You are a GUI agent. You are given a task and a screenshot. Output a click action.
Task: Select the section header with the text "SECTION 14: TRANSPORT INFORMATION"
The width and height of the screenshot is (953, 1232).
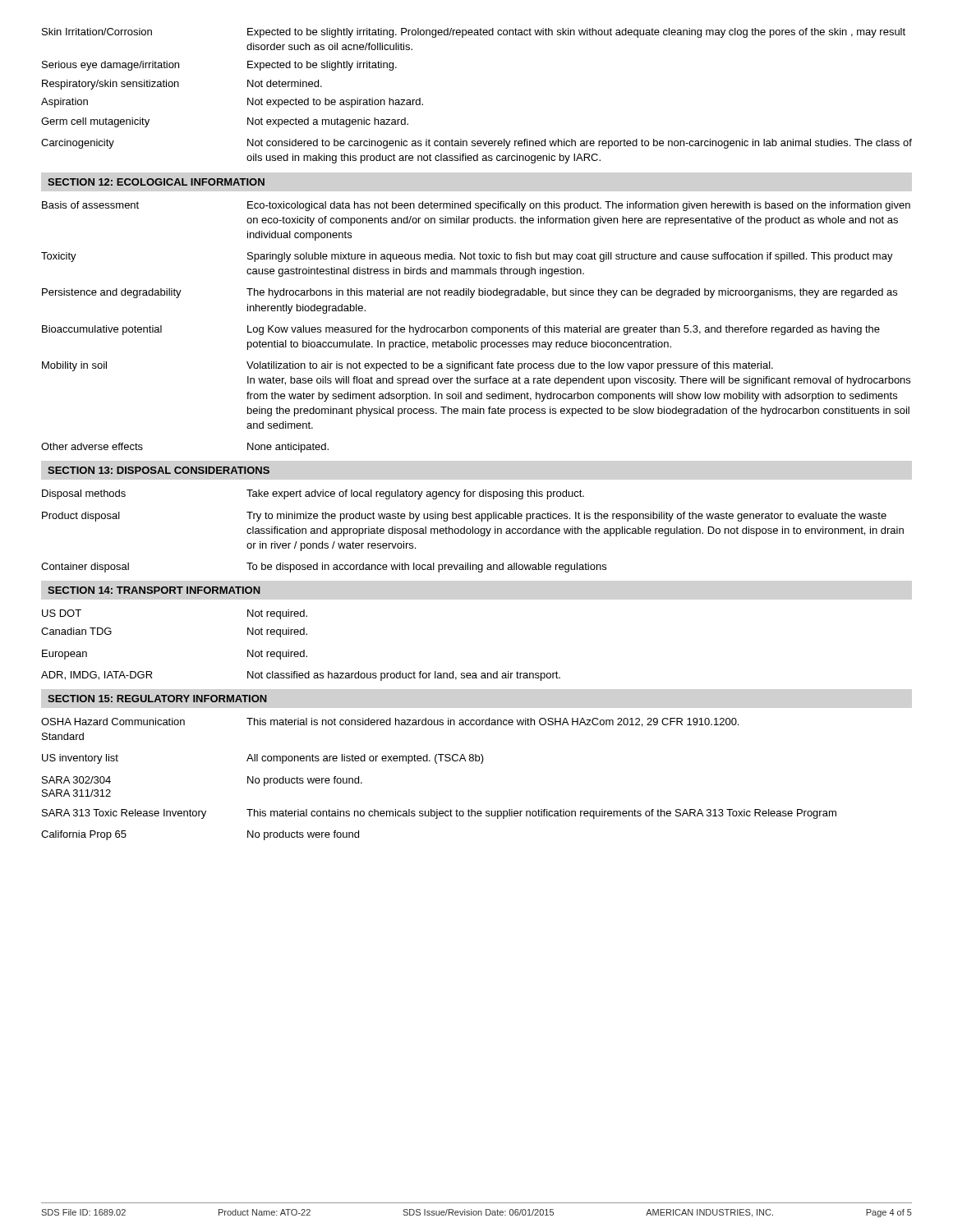click(x=154, y=590)
